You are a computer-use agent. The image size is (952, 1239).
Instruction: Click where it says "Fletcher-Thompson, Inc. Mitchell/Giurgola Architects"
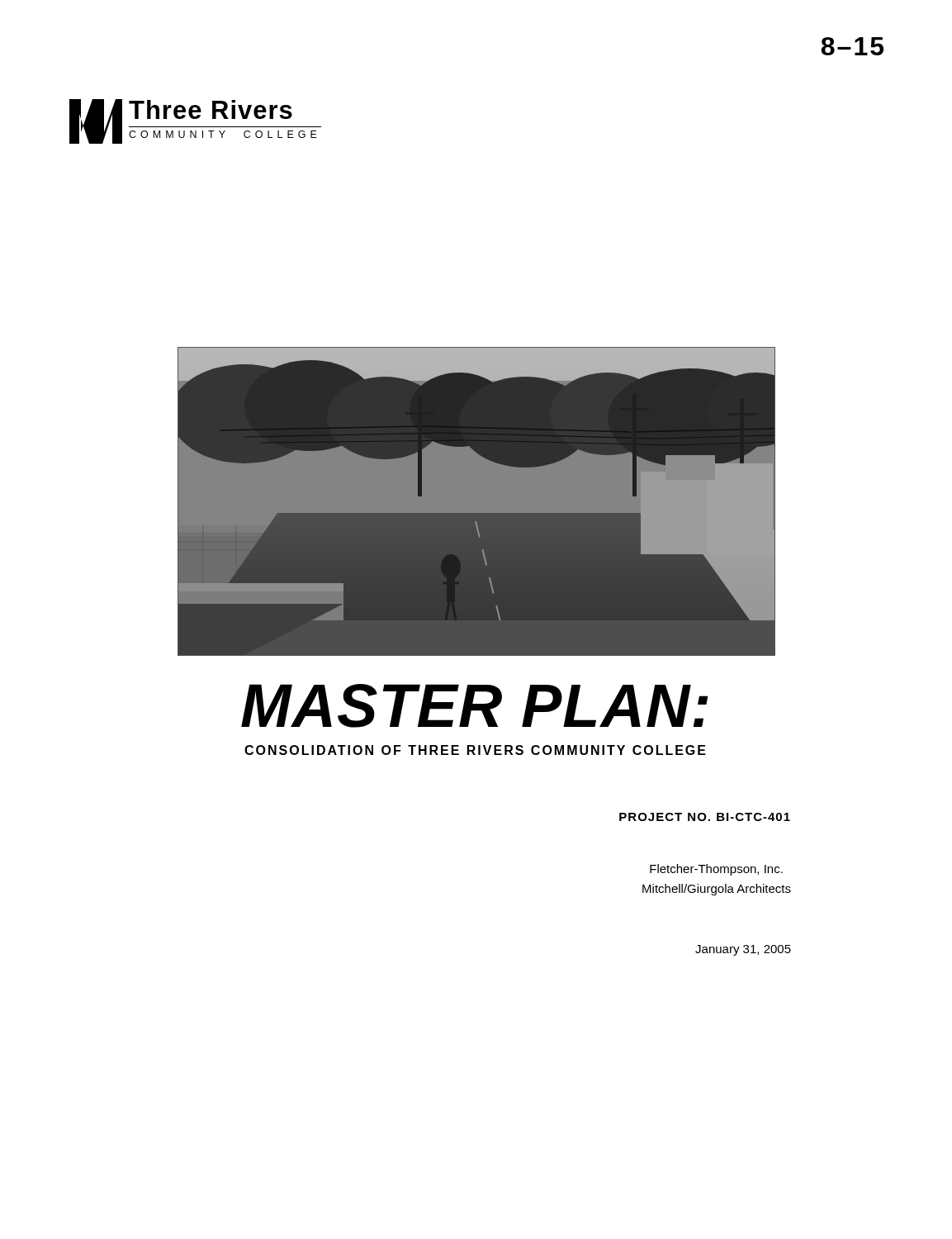(716, 878)
